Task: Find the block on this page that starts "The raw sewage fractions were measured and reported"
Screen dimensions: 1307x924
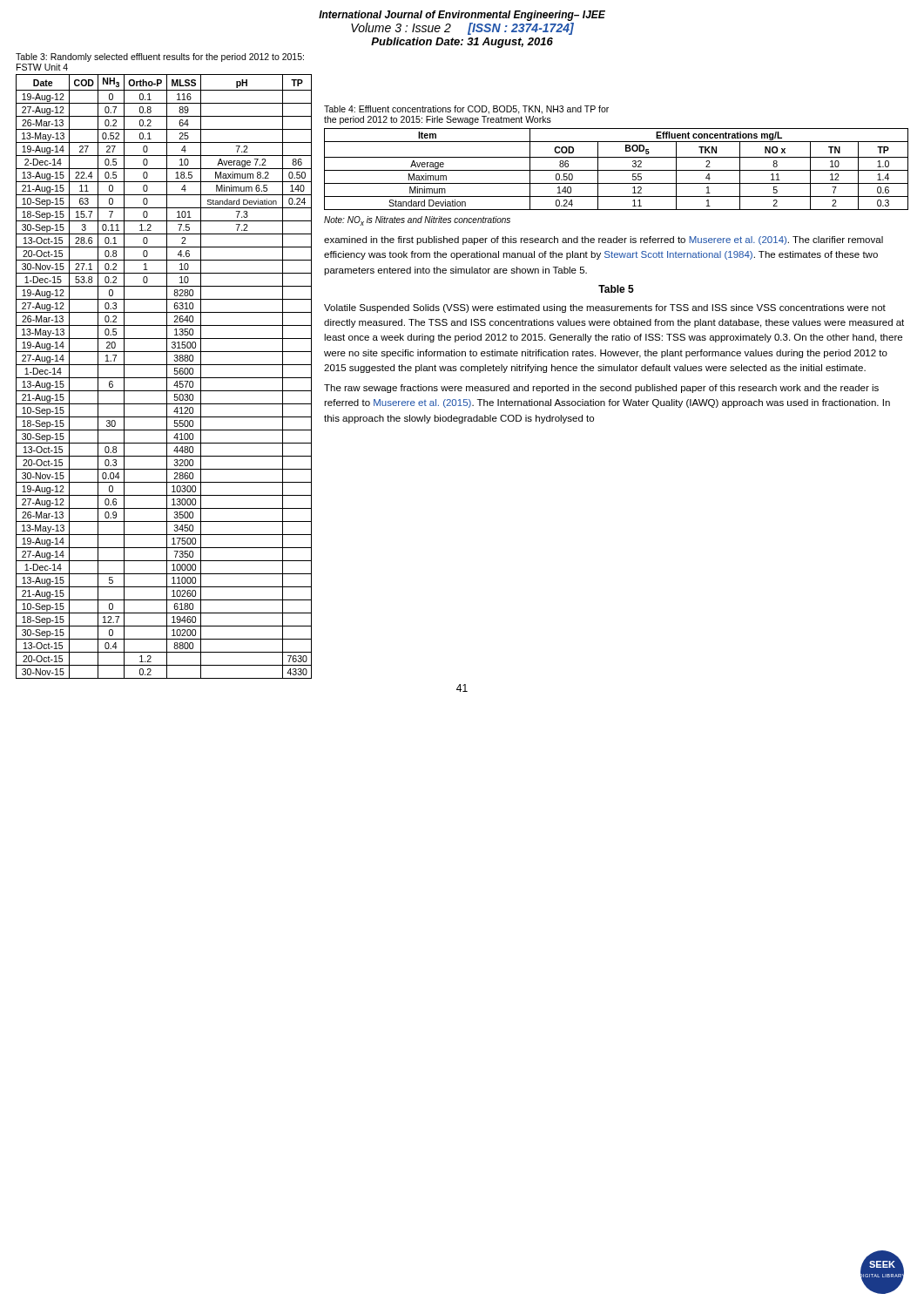Action: [x=607, y=403]
